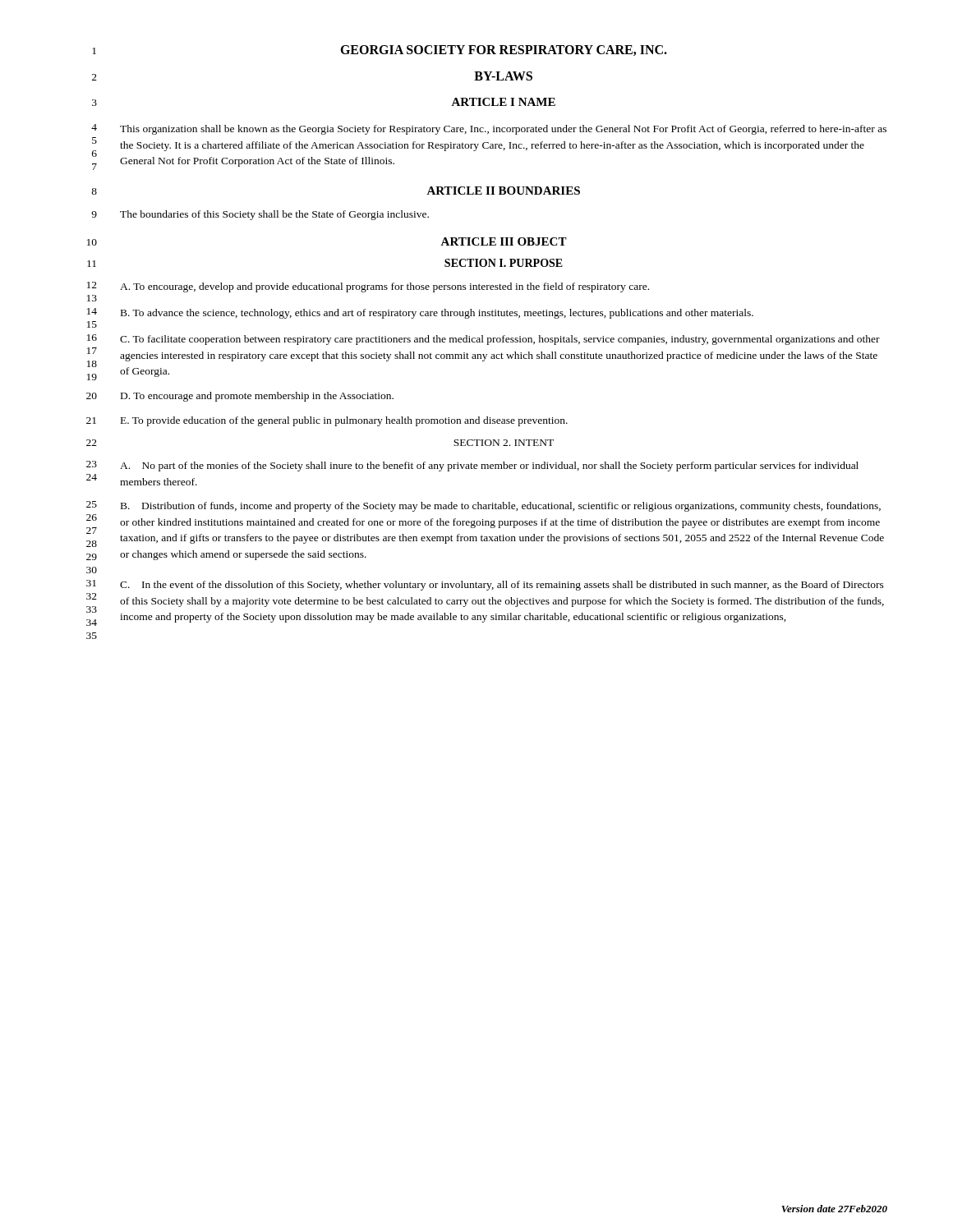Where does it say "ARTICLE II BOUNDARIES"?

pyautogui.click(x=504, y=190)
